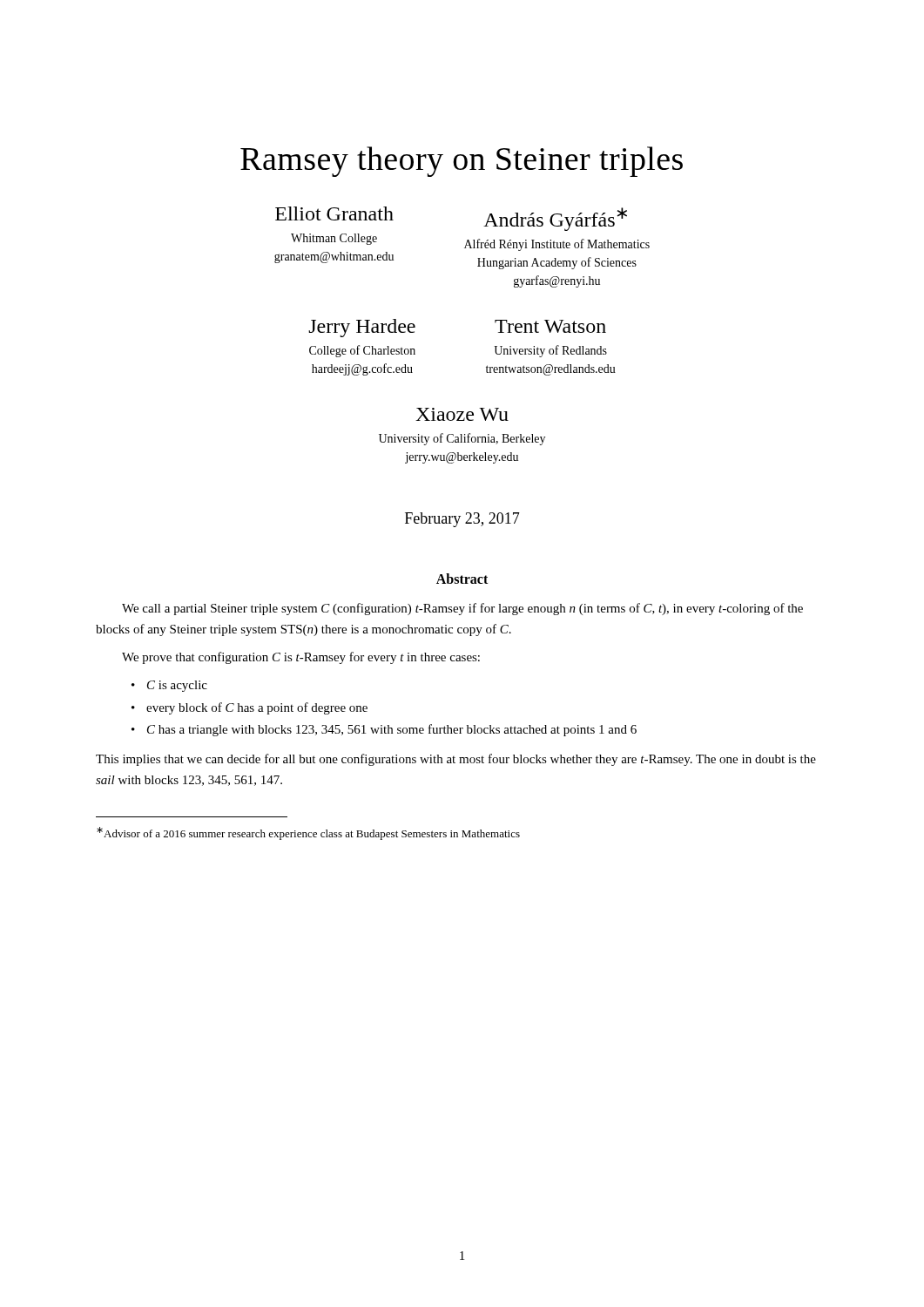Where is the passage that starts "∗Advisor of a 2016 summer research"?

pos(308,832)
